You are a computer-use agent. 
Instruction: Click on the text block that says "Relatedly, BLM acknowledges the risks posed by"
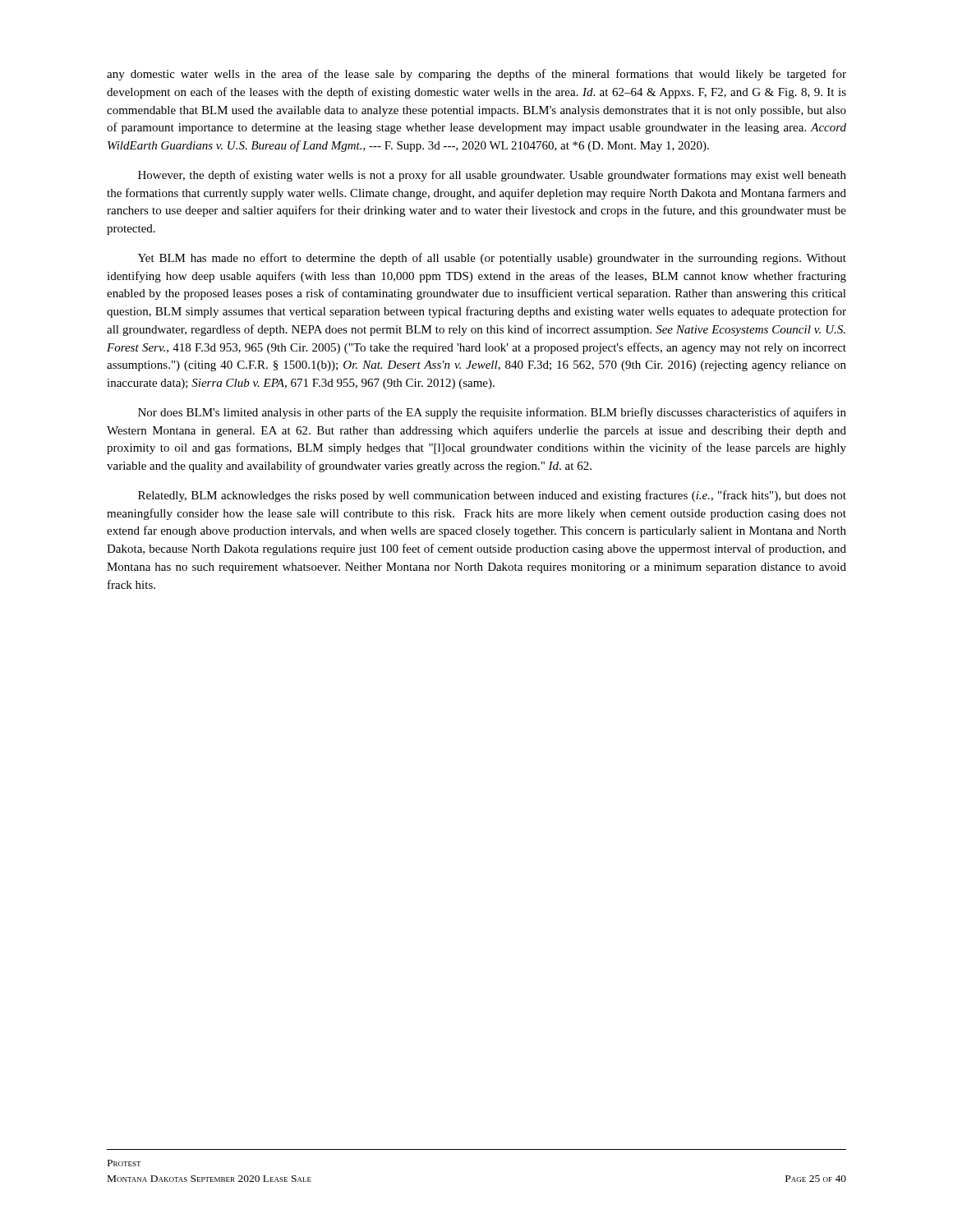(476, 540)
